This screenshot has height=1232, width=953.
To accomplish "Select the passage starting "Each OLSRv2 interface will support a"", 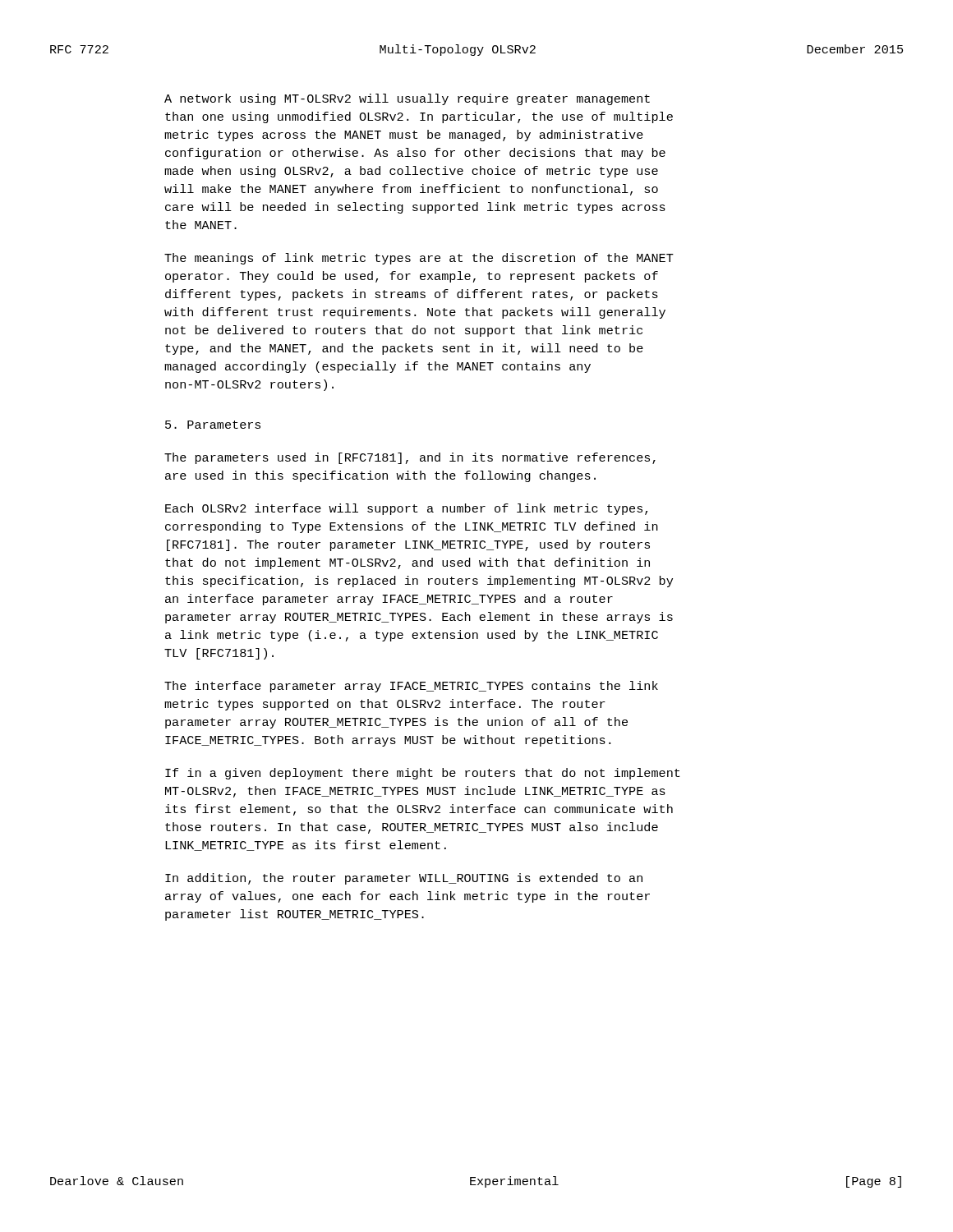I will coord(419,581).
